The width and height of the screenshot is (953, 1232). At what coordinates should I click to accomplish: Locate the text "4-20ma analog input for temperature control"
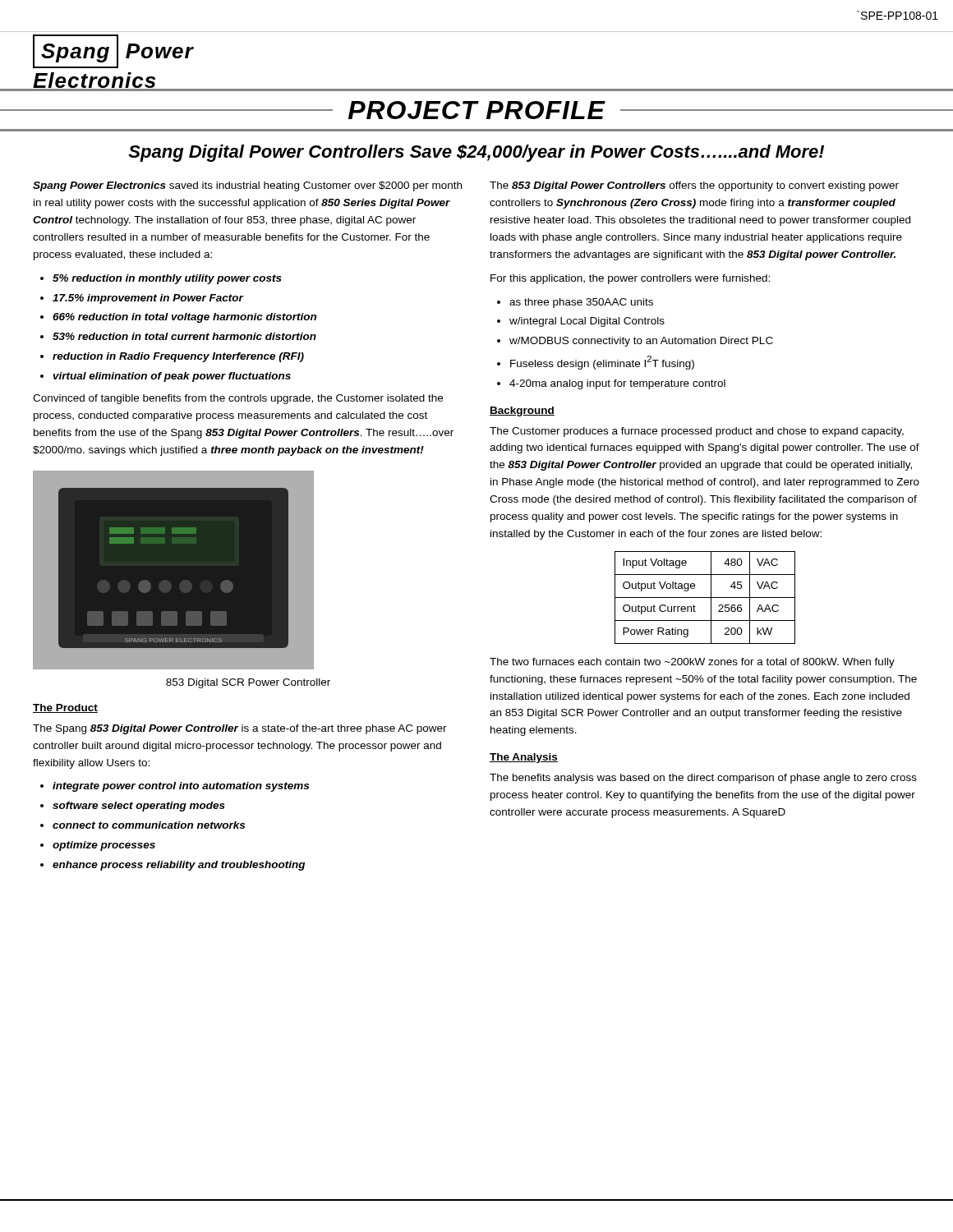[x=618, y=383]
